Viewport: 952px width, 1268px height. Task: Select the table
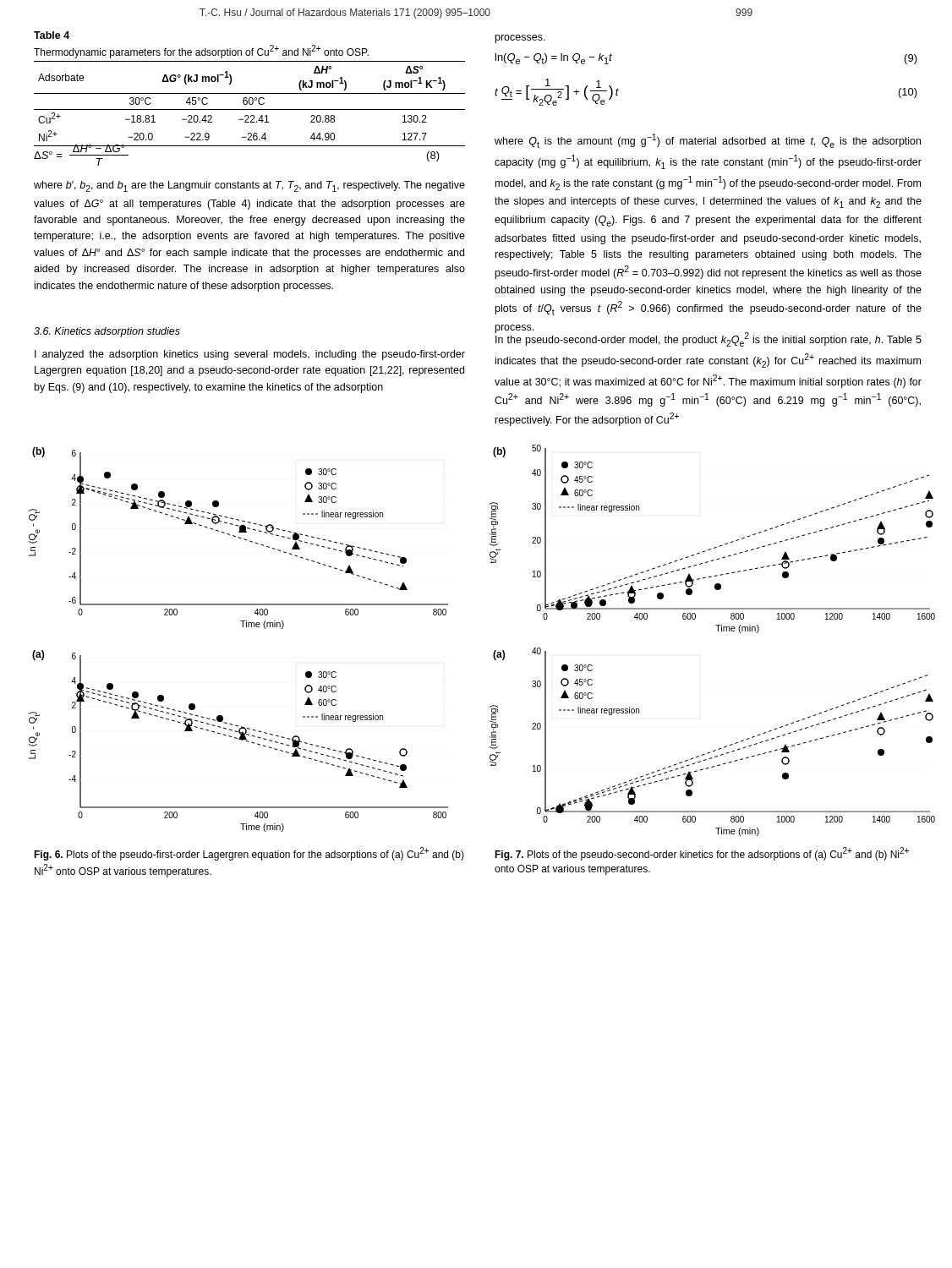tap(249, 104)
